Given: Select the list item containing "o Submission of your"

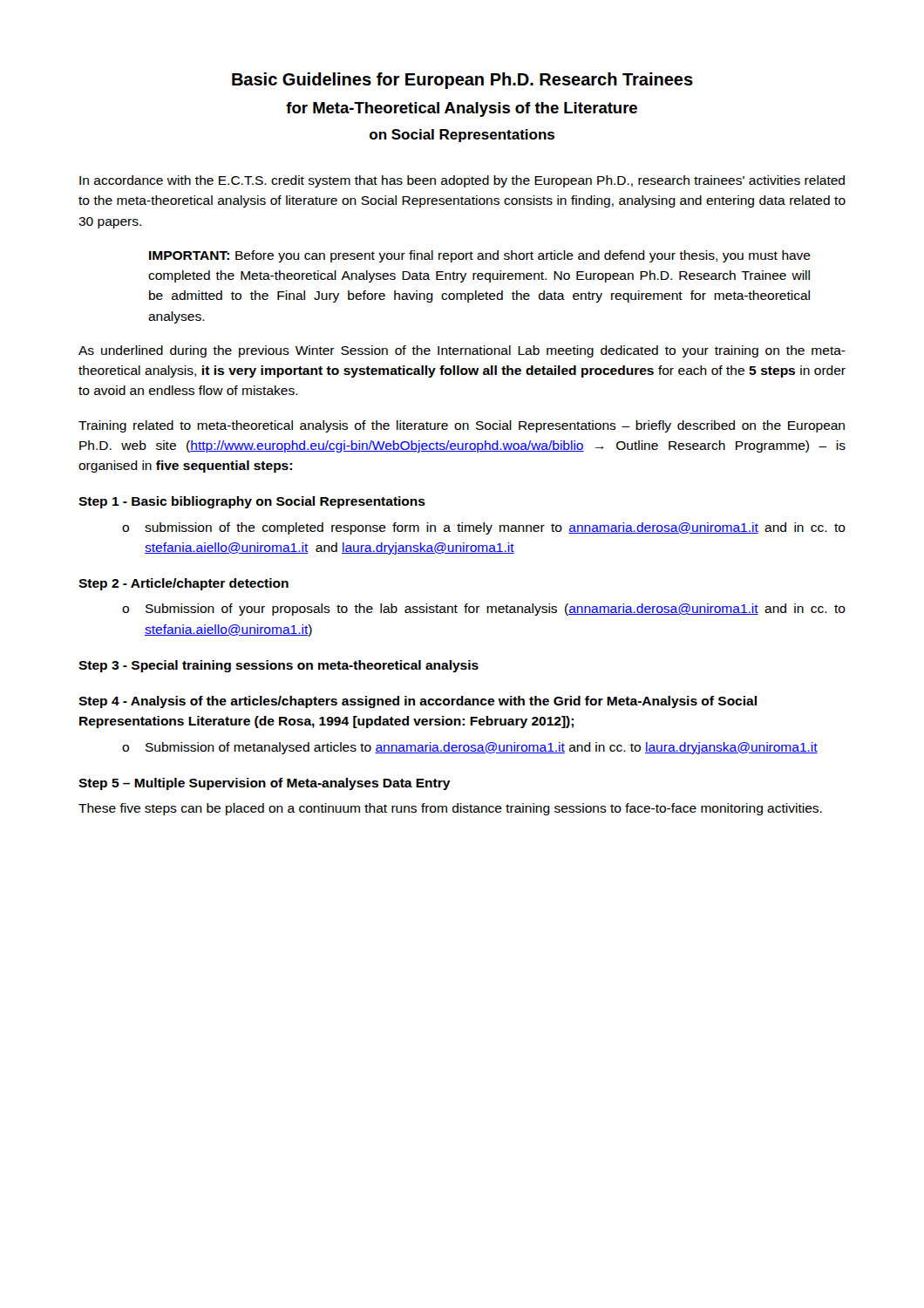Looking at the screenshot, I should tap(484, 619).
